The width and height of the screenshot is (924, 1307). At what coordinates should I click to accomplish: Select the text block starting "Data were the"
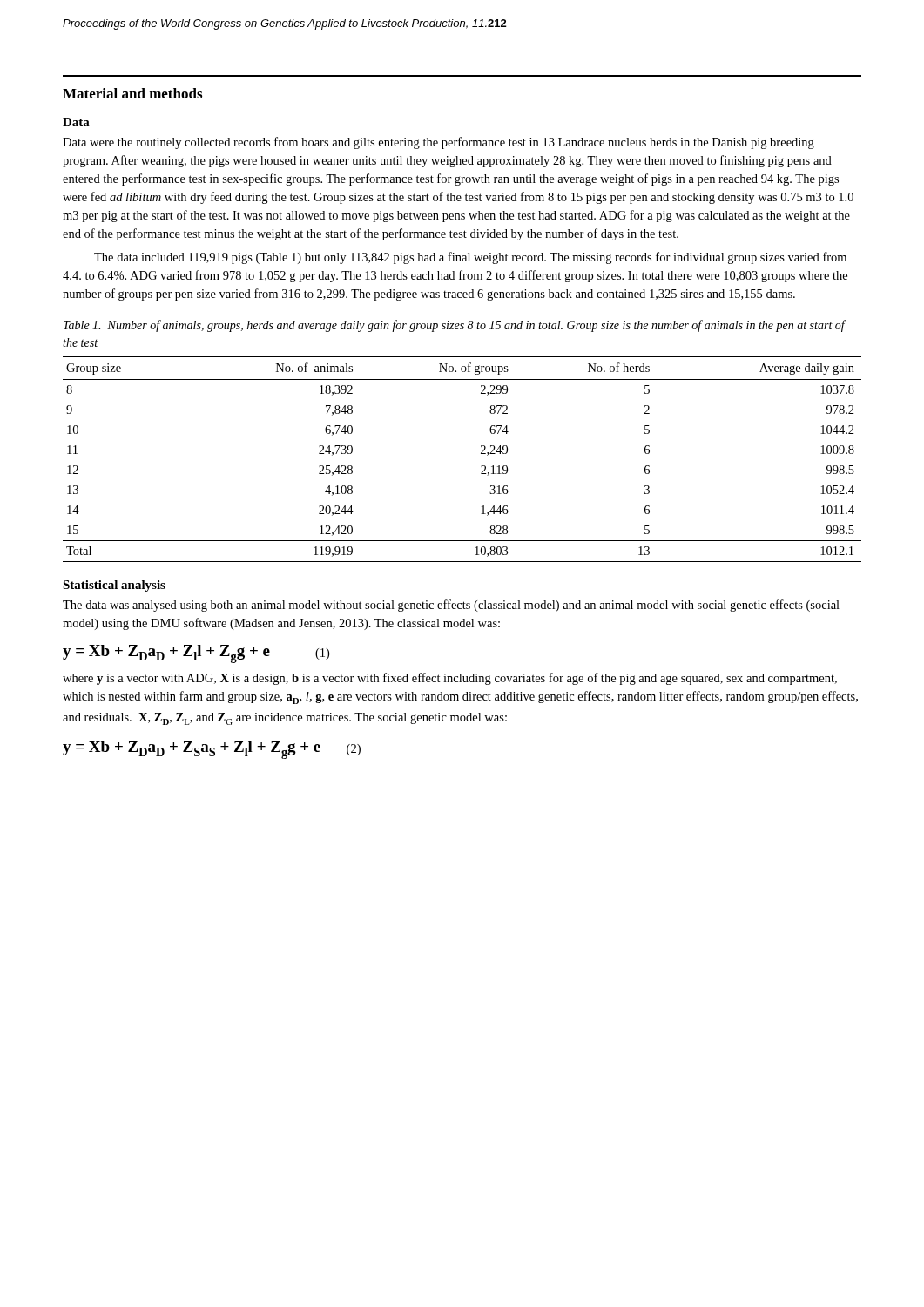pos(462,218)
